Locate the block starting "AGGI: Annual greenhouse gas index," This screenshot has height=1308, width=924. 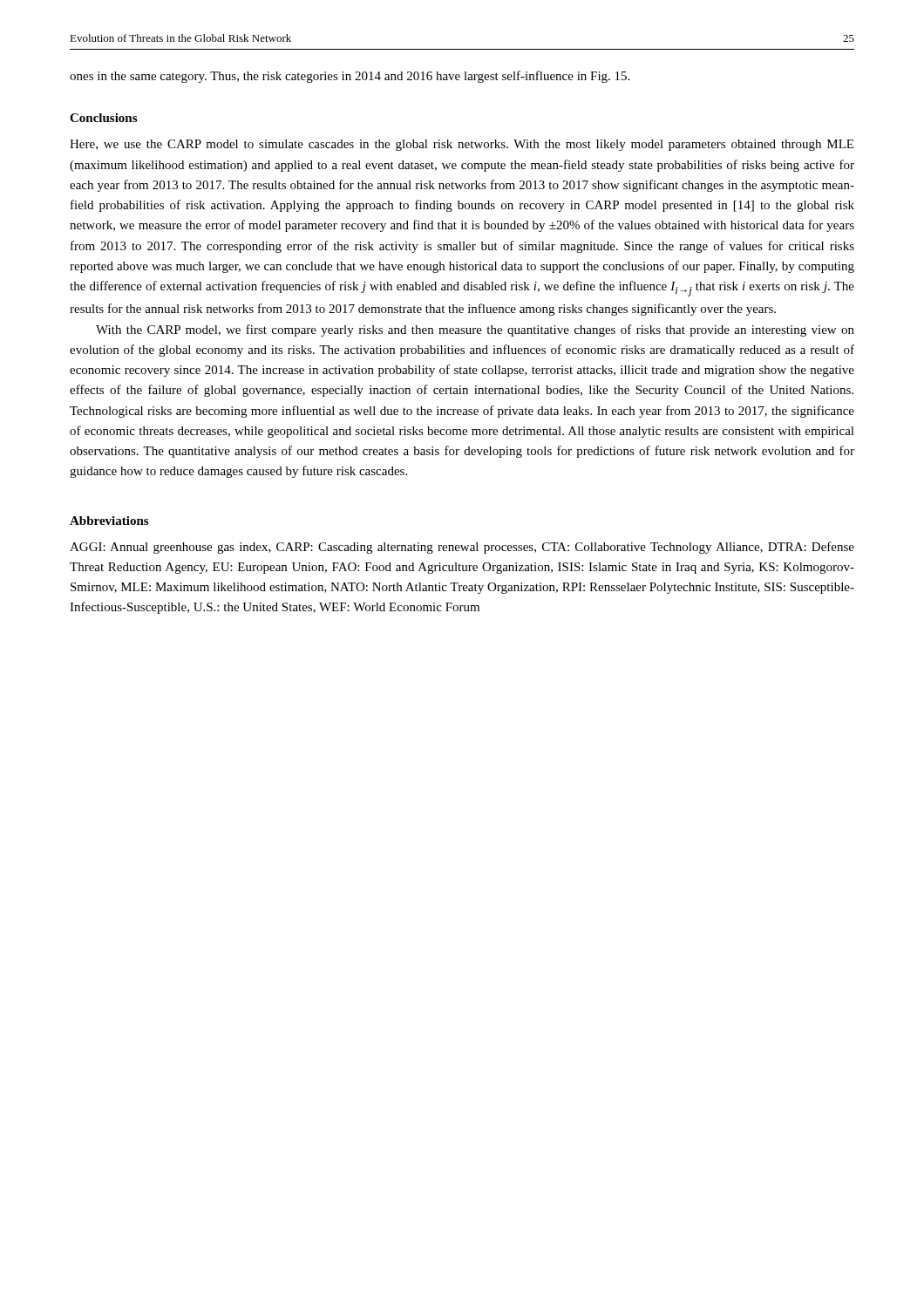pos(462,577)
